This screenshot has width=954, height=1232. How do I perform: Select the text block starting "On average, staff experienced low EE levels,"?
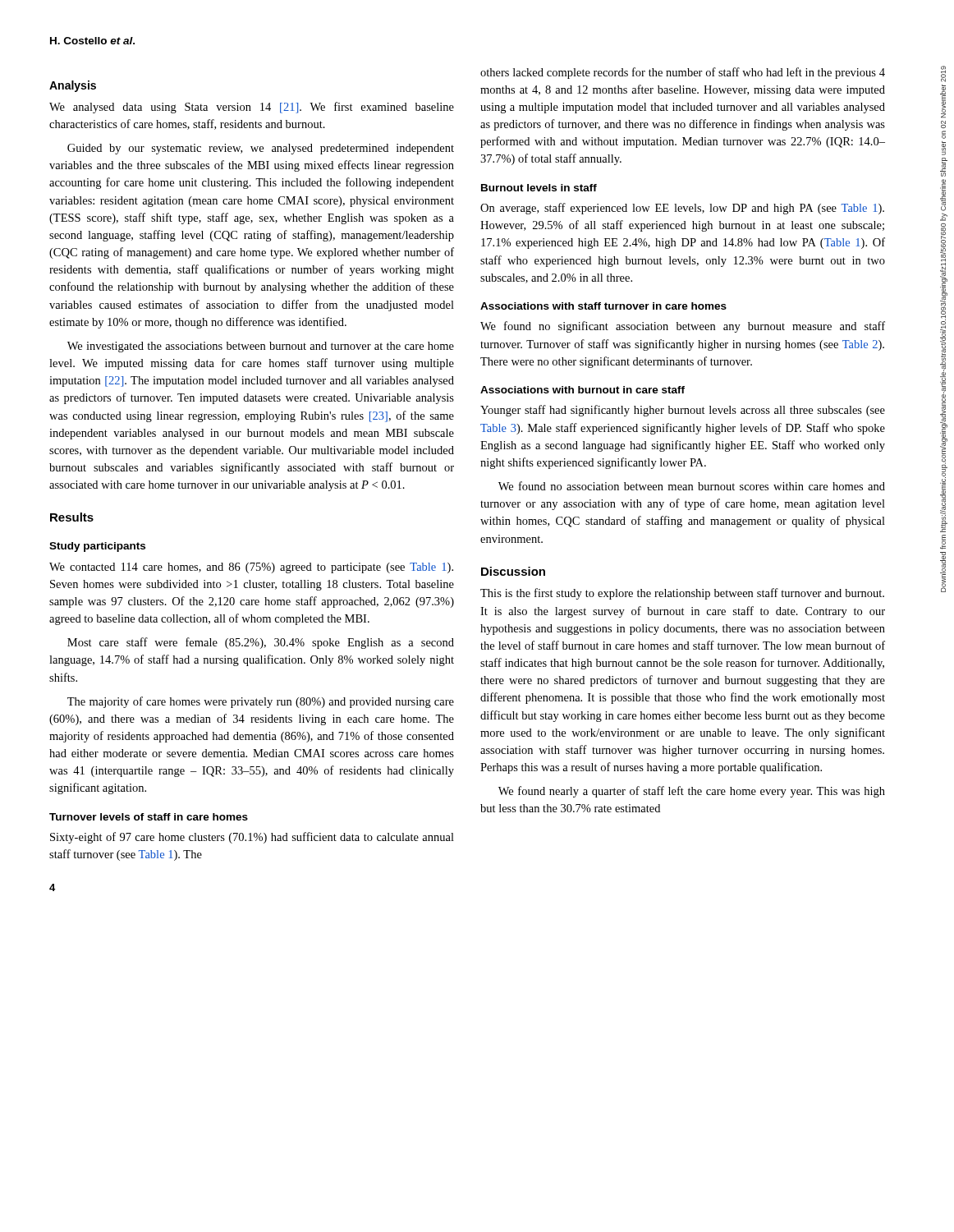(x=683, y=243)
